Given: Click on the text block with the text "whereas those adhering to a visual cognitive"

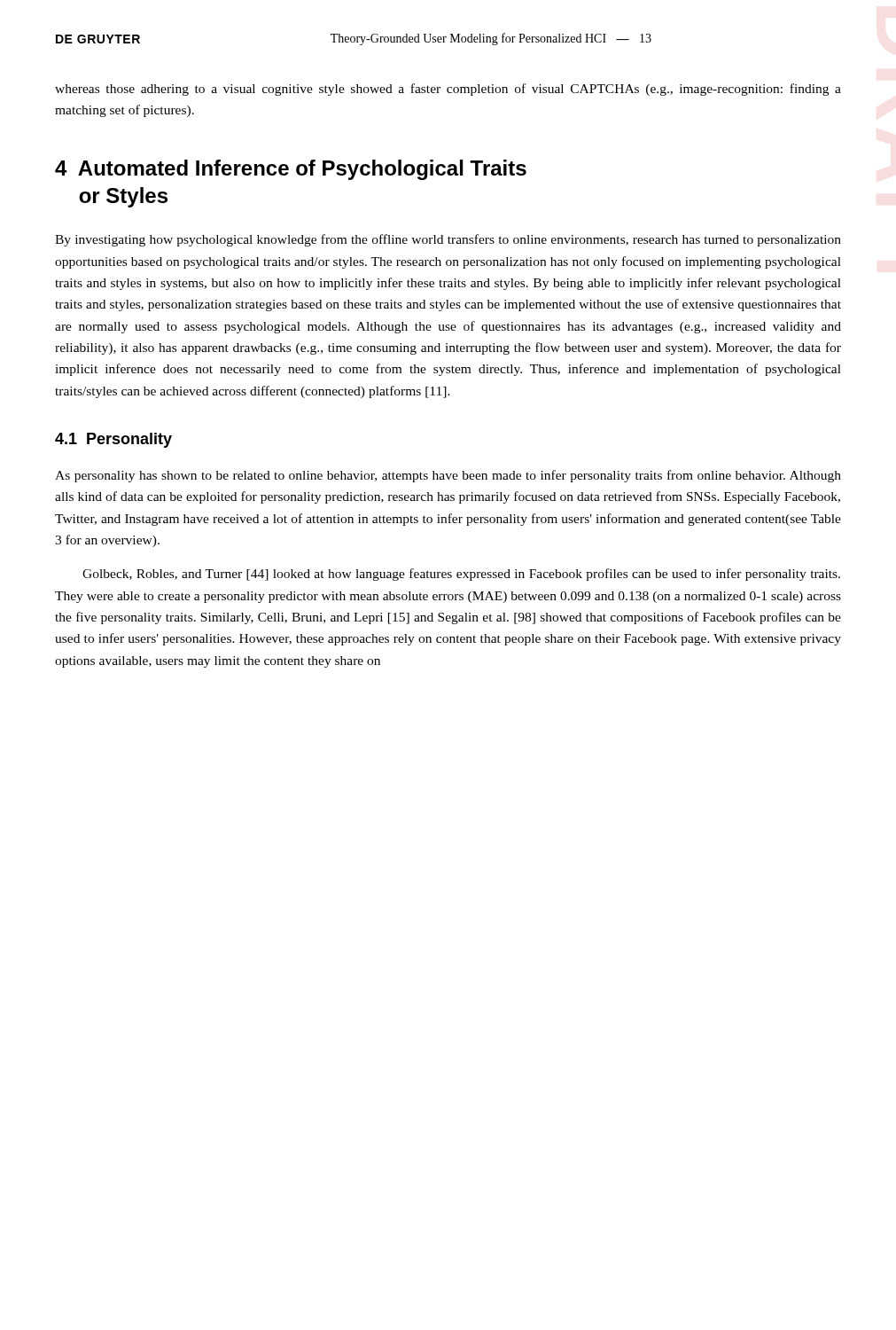Looking at the screenshot, I should pos(448,99).
